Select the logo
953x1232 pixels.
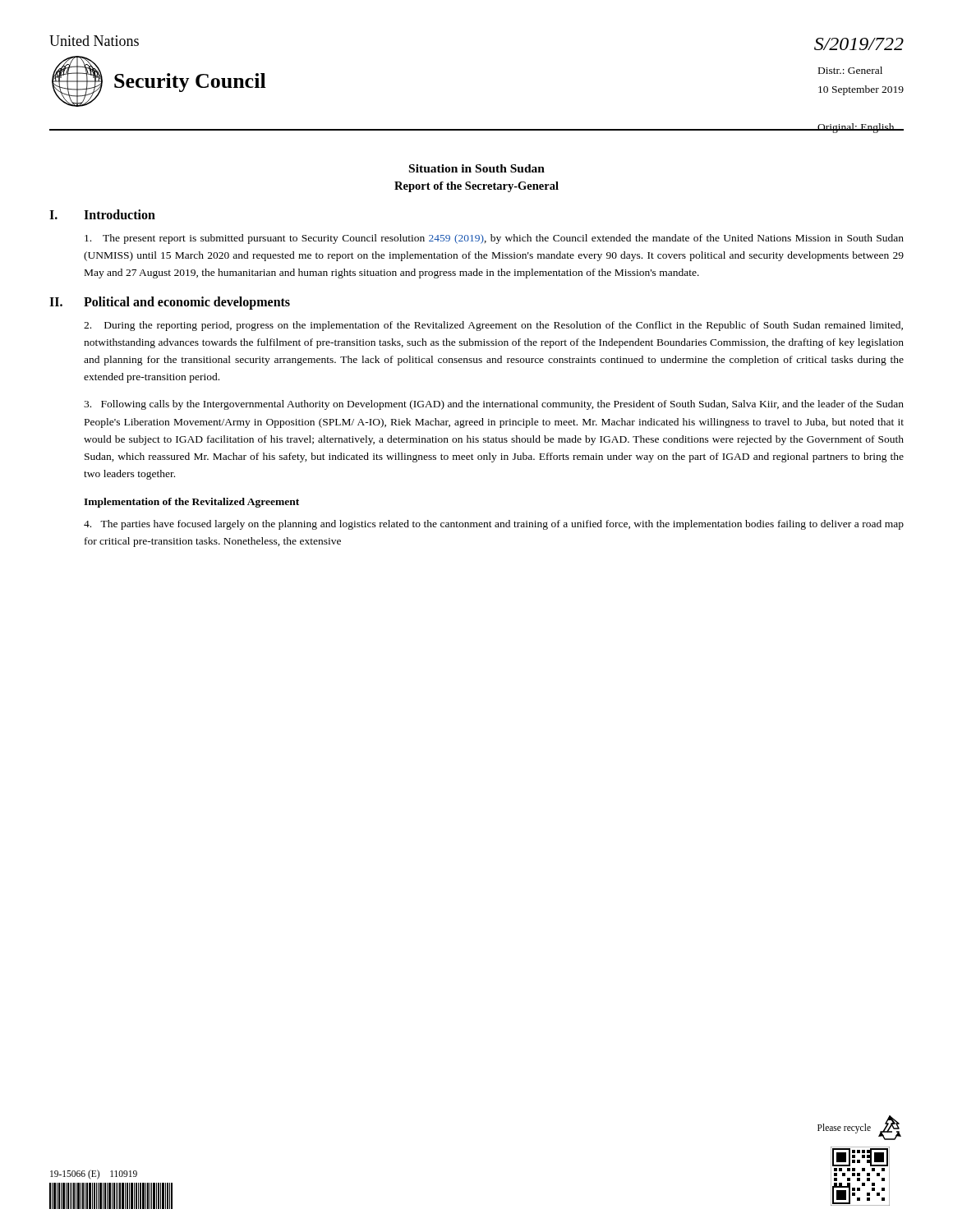click(158, 81)
